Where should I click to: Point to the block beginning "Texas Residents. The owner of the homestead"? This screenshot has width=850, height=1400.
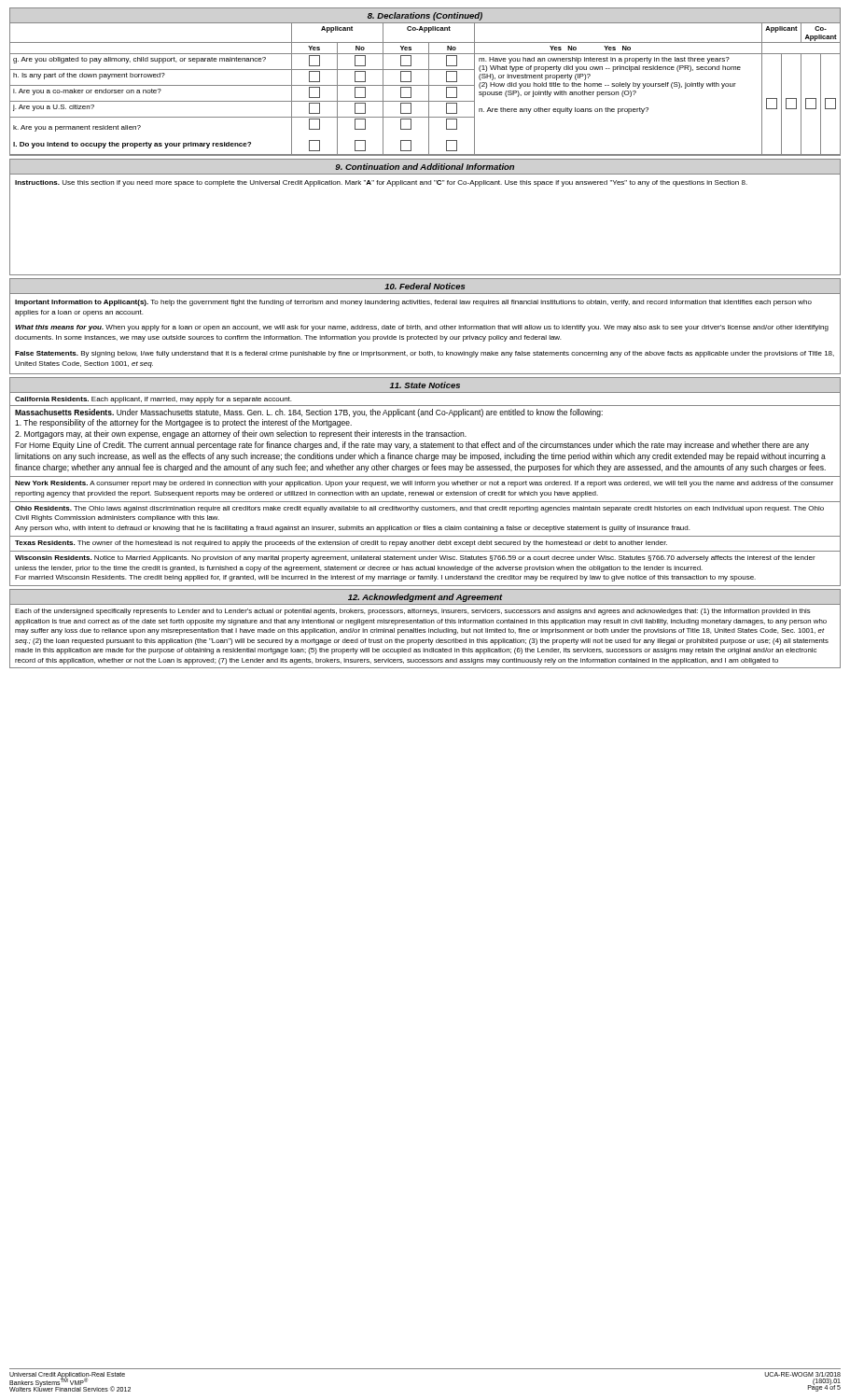(x=341, y=543)
